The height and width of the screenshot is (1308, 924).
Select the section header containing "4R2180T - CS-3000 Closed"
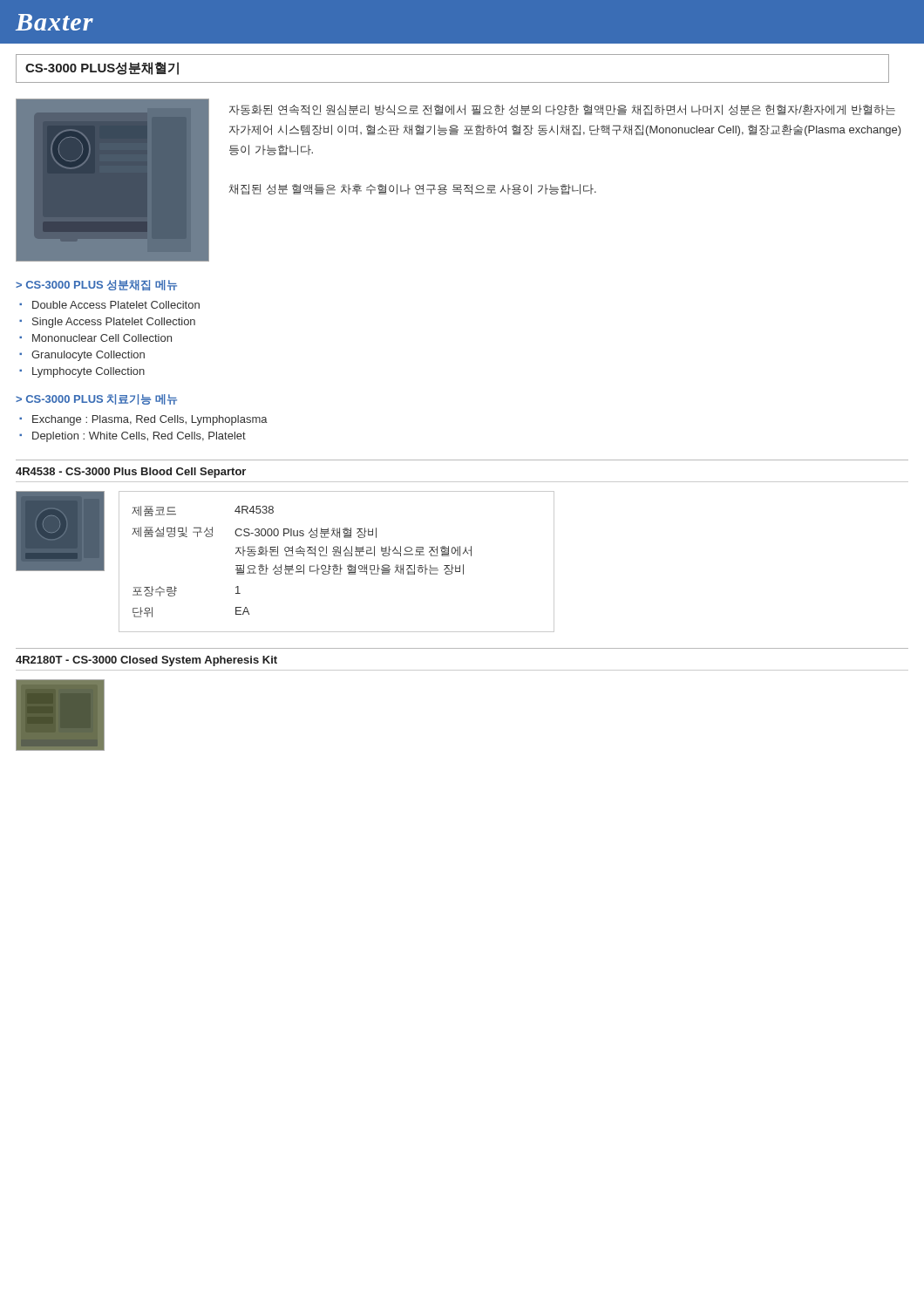click(147, 660)
